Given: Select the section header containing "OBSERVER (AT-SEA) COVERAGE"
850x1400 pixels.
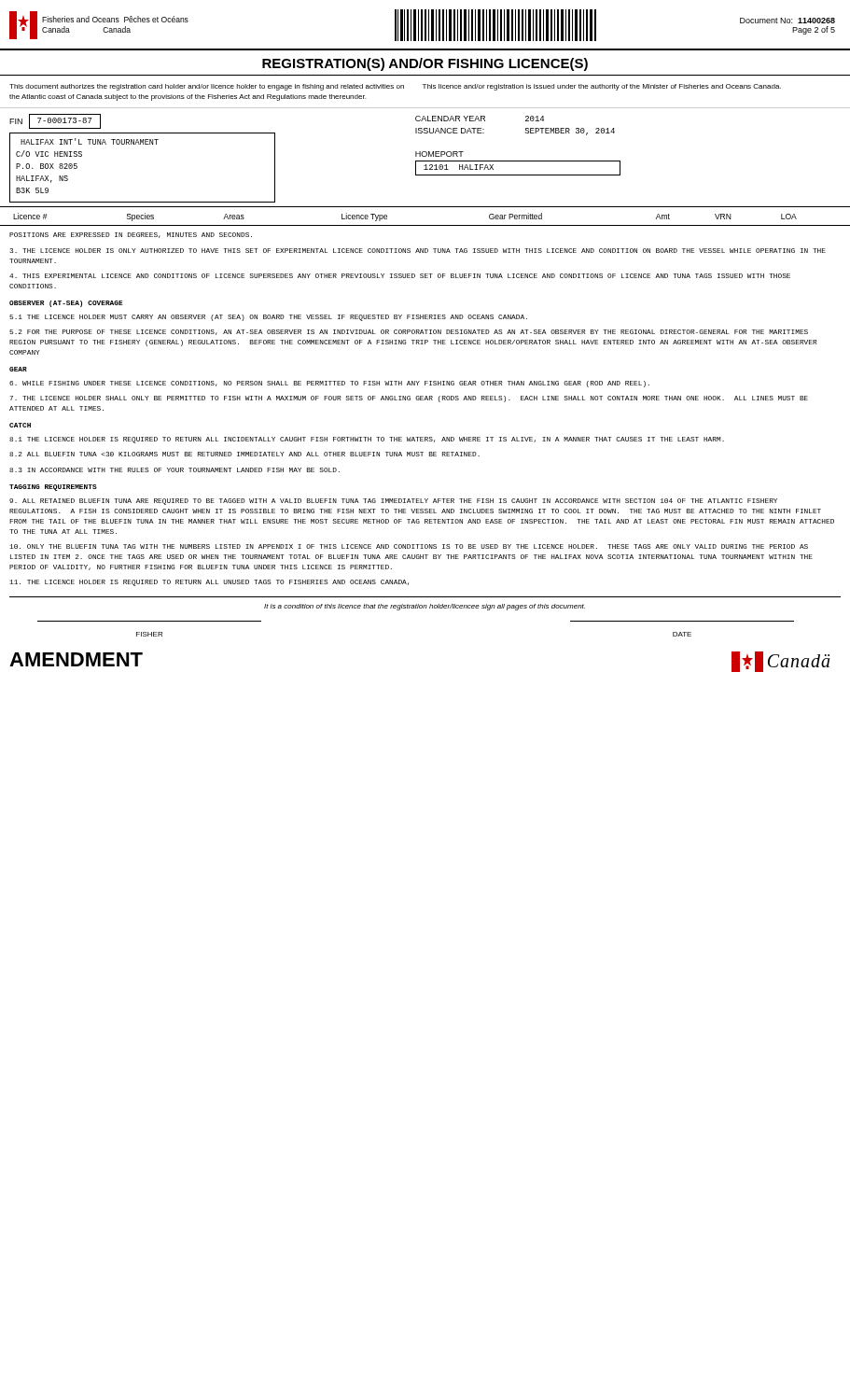Looking at the screenshot, I should tap(66, 303).
